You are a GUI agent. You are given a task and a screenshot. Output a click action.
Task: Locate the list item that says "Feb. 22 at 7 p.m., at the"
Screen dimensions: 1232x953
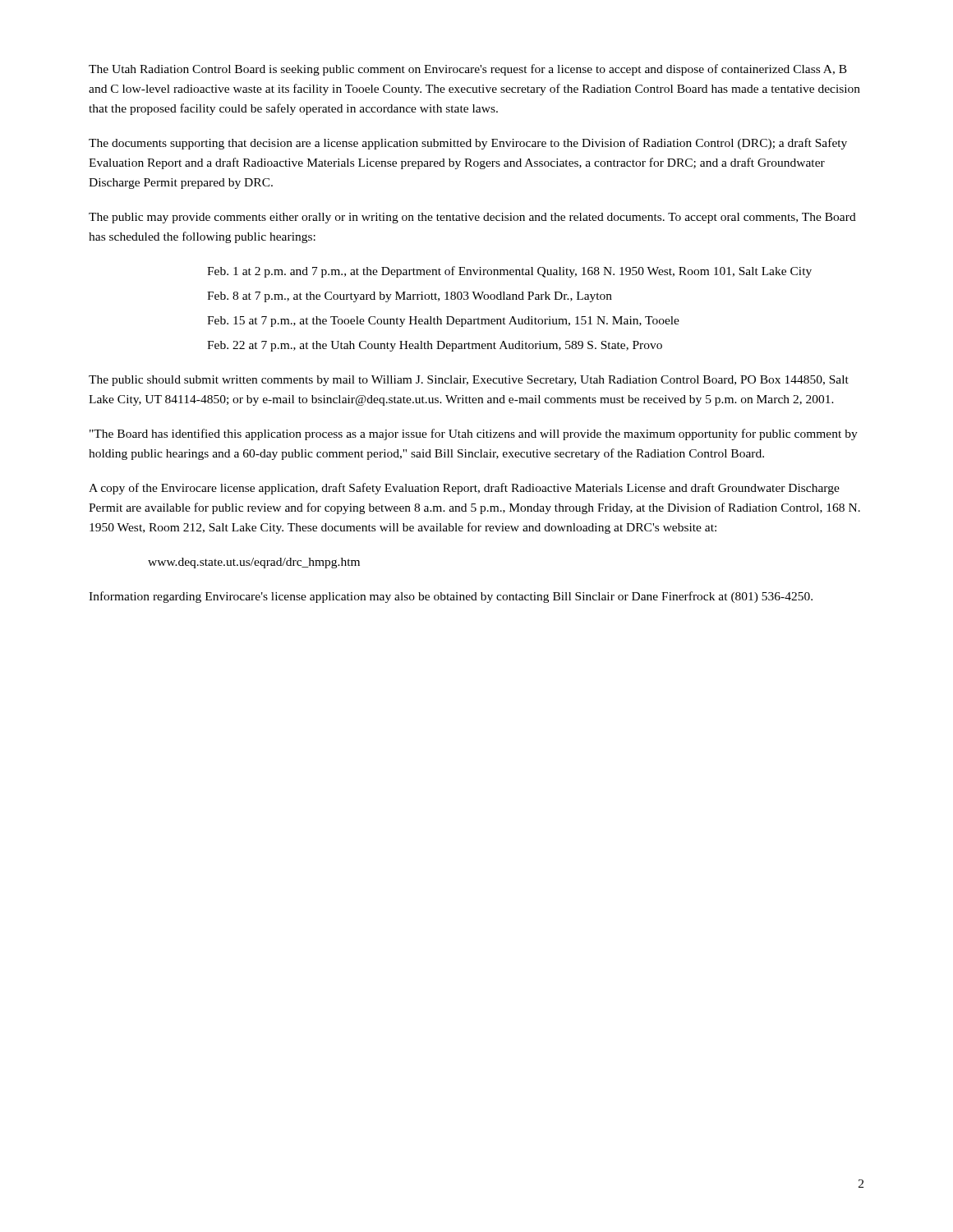[435, 345]
